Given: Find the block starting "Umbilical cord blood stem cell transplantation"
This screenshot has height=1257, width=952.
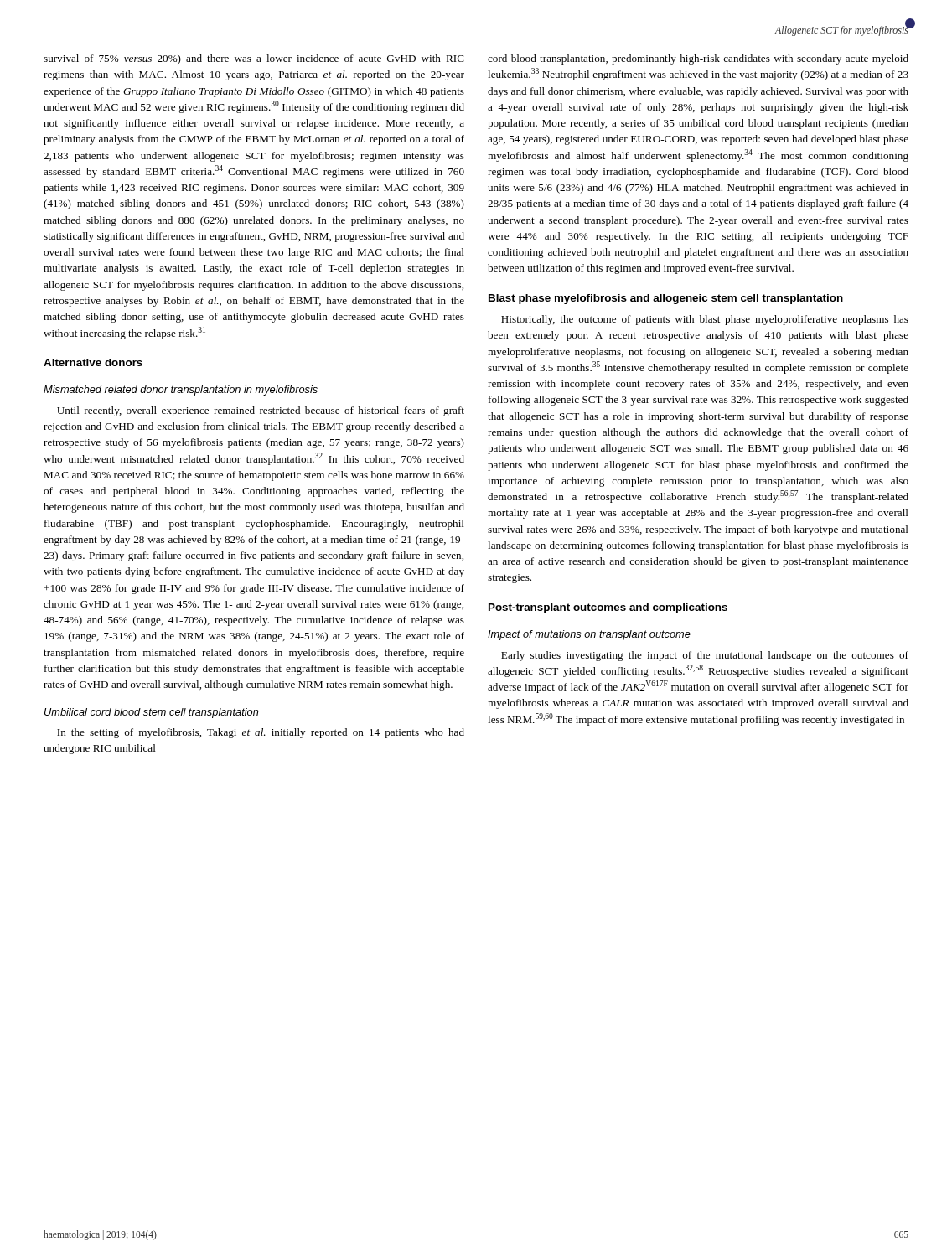Looking at the screenshot, I should tap(151, 711).
